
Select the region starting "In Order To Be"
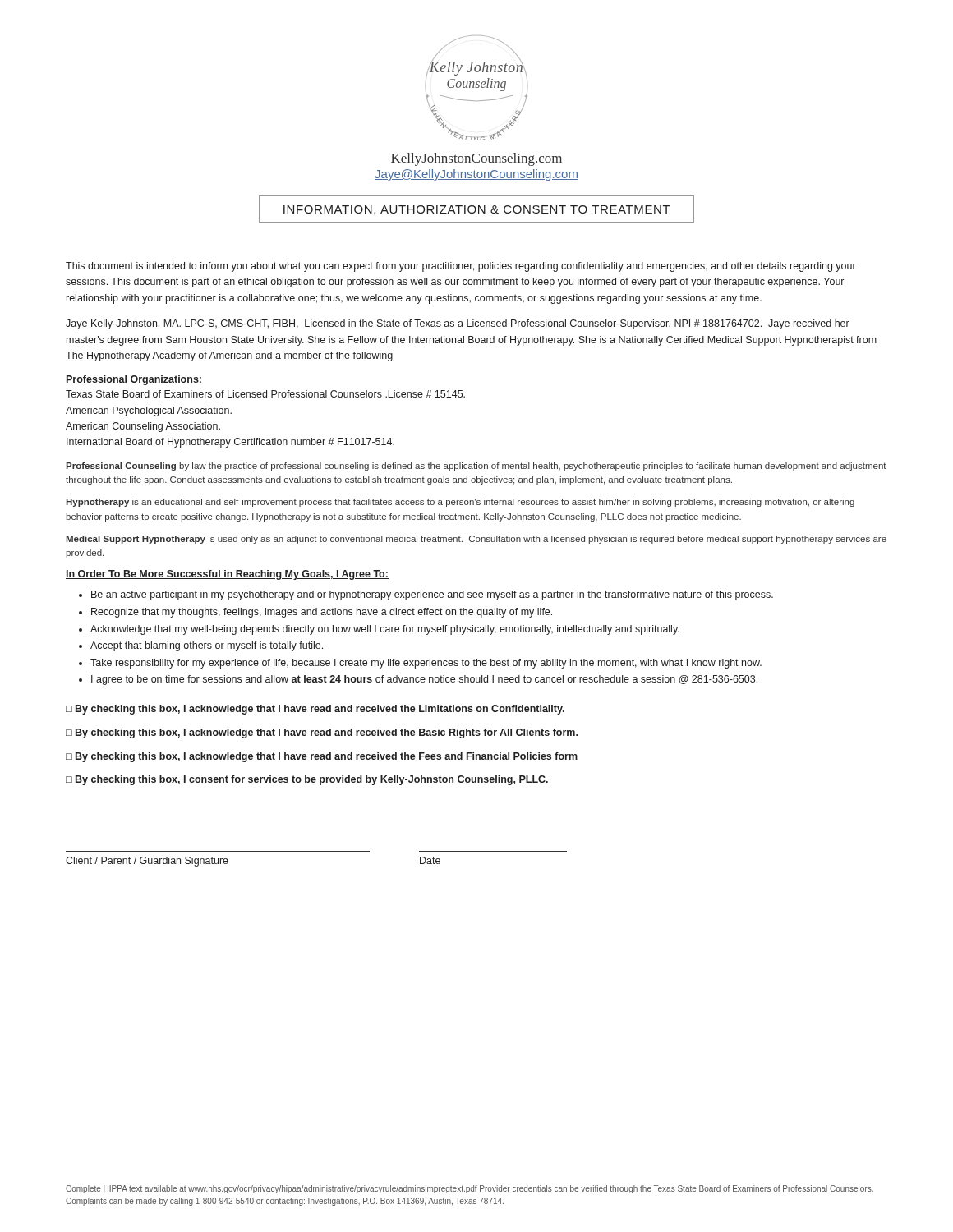click(227, 574)
